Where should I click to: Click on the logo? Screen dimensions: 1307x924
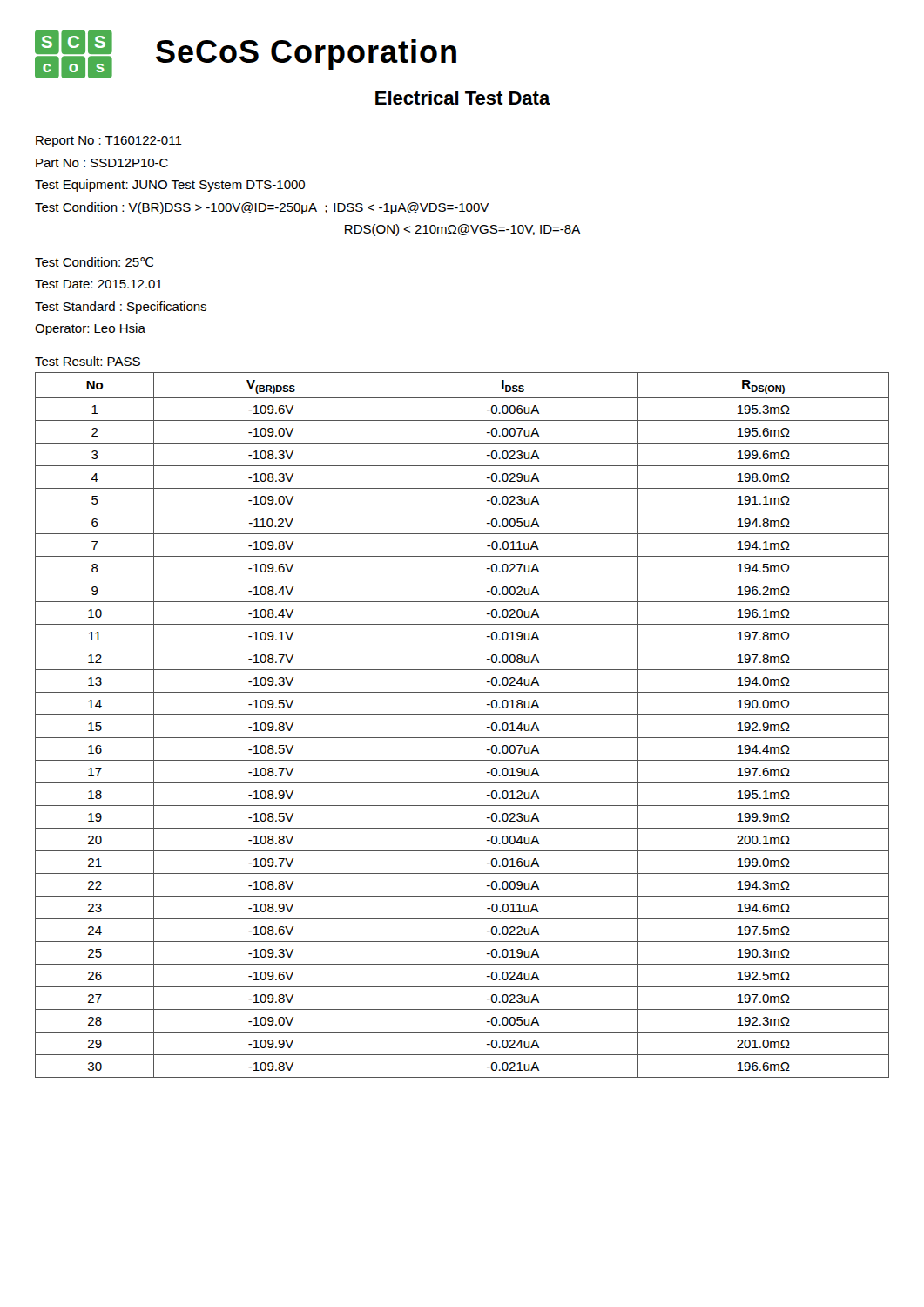click(x=462, y=44)
